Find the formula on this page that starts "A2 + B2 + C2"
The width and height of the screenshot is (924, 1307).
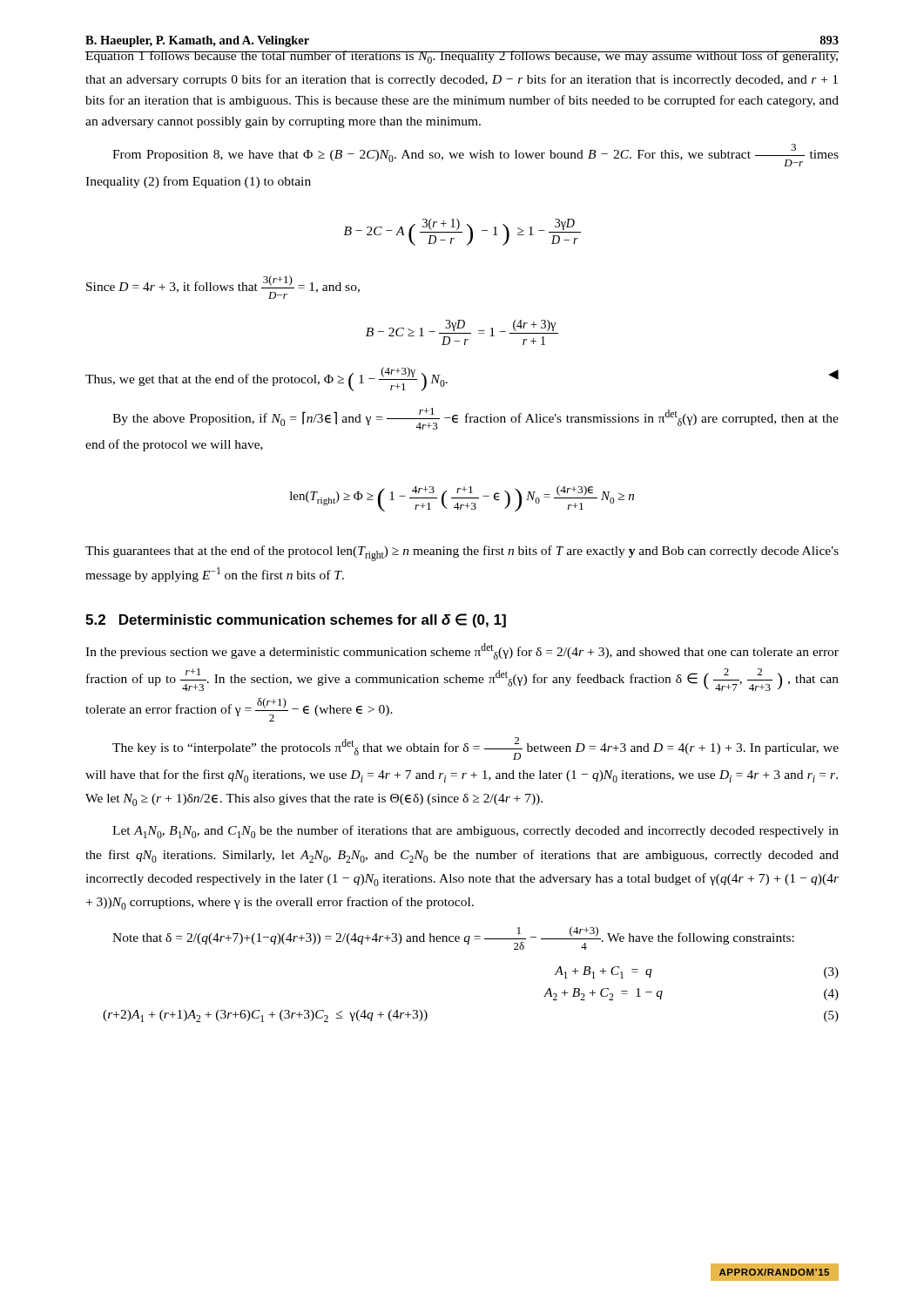tap(630, 994)
